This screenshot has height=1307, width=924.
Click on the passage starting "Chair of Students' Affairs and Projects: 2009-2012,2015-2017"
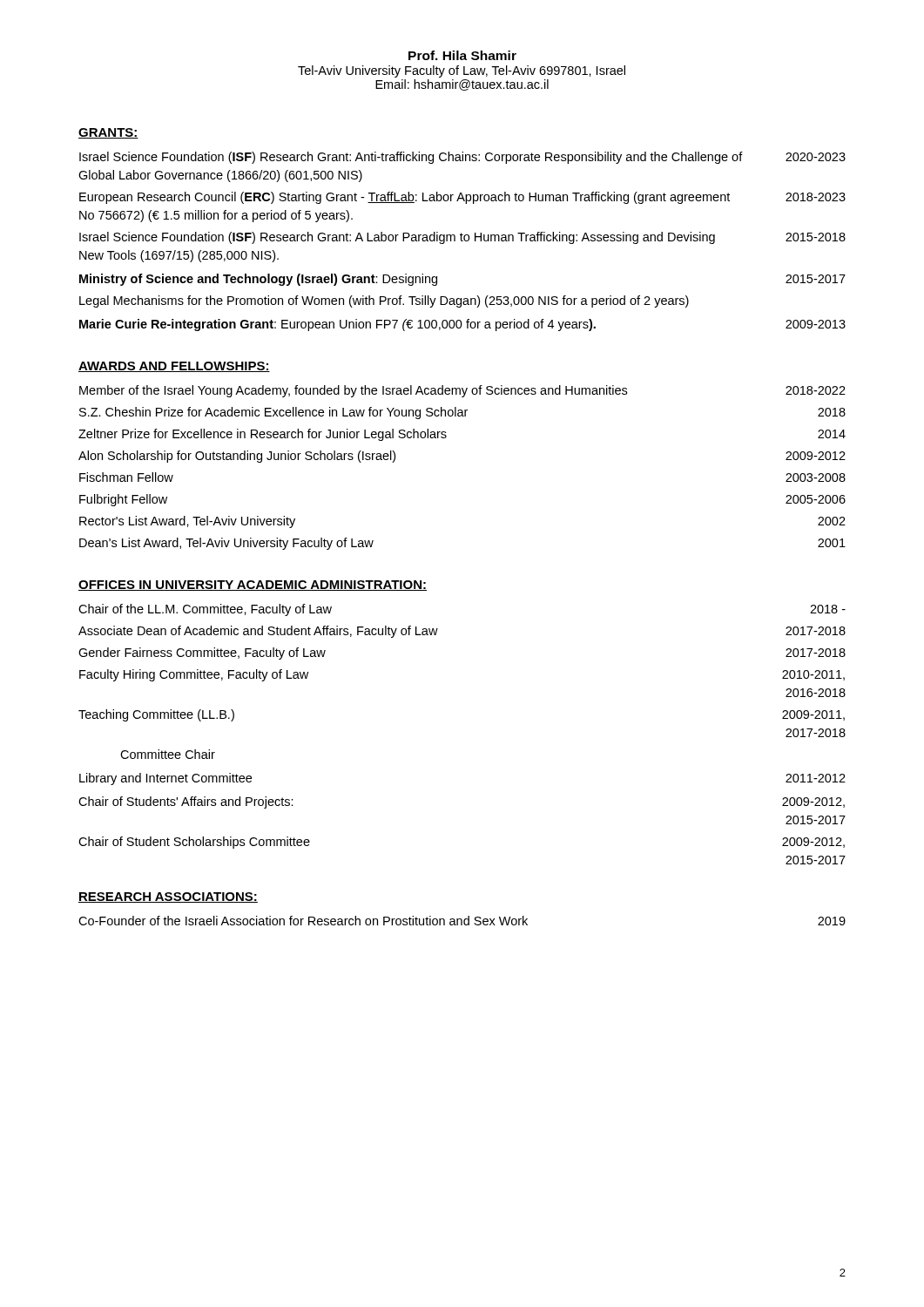point(194,802)
